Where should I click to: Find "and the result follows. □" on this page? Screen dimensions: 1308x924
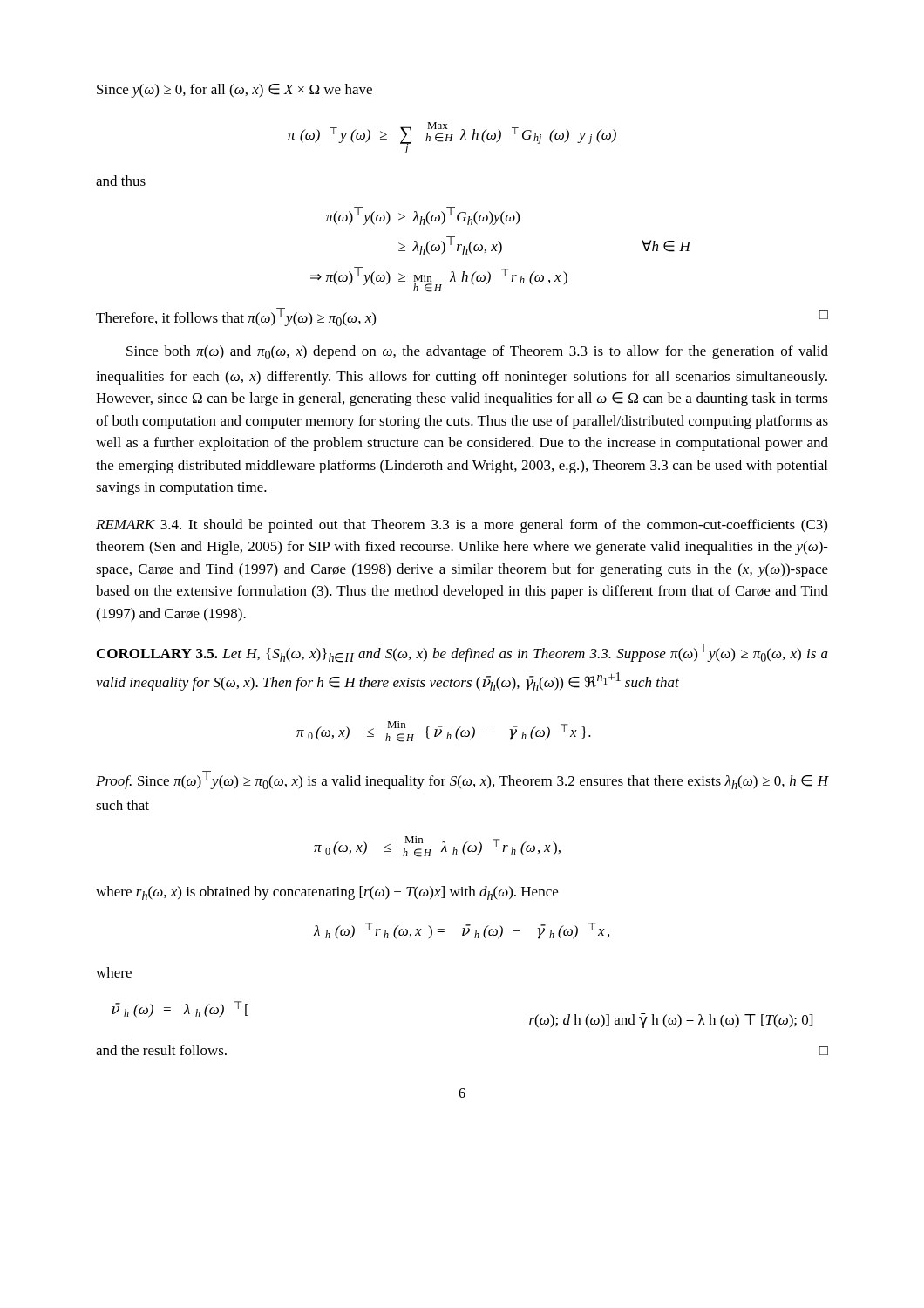click(165, 1049)
